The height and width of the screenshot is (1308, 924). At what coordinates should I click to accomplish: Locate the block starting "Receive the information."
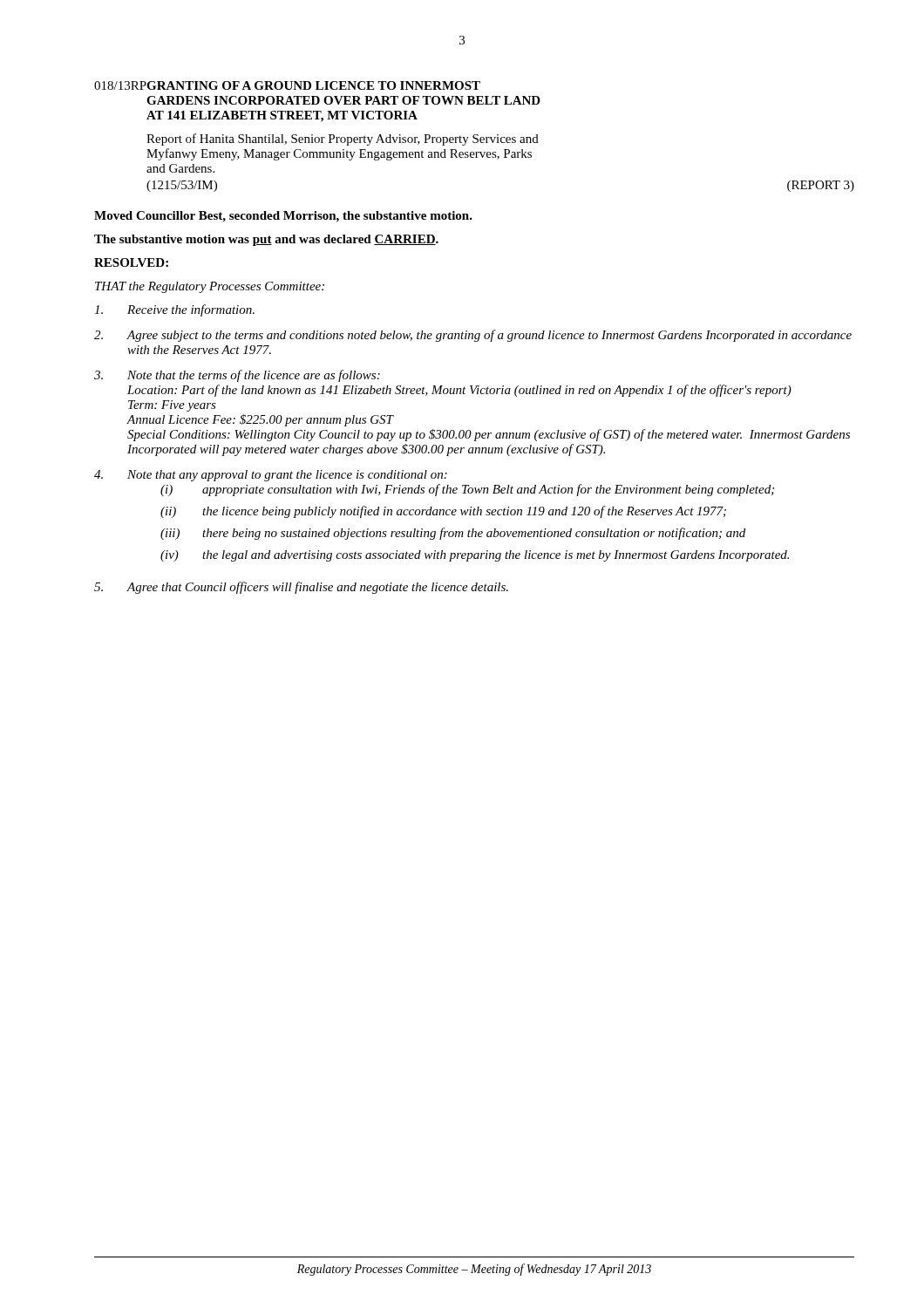(x=174, y=310)
